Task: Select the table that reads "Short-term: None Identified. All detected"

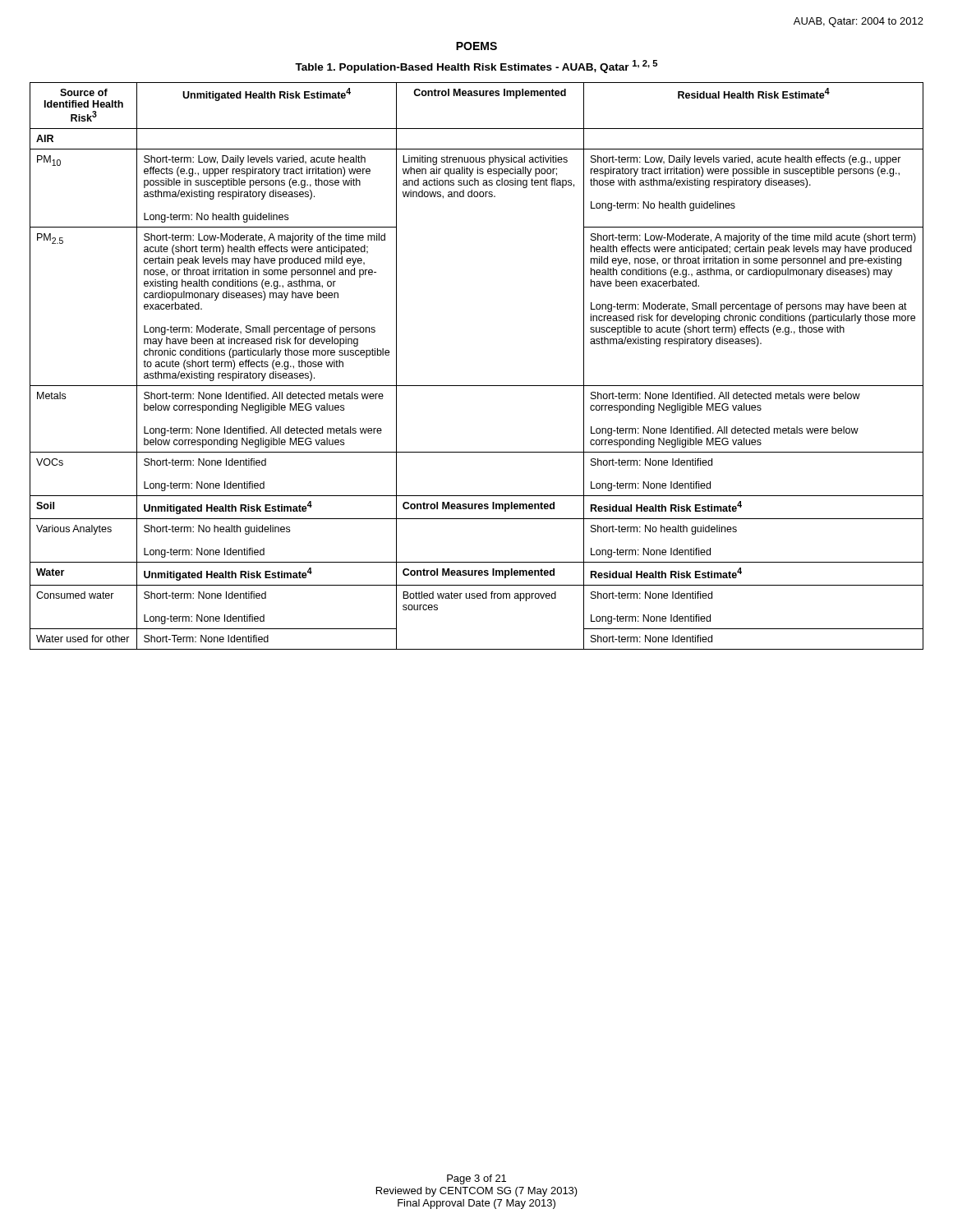Action: [x=476, y=366]
